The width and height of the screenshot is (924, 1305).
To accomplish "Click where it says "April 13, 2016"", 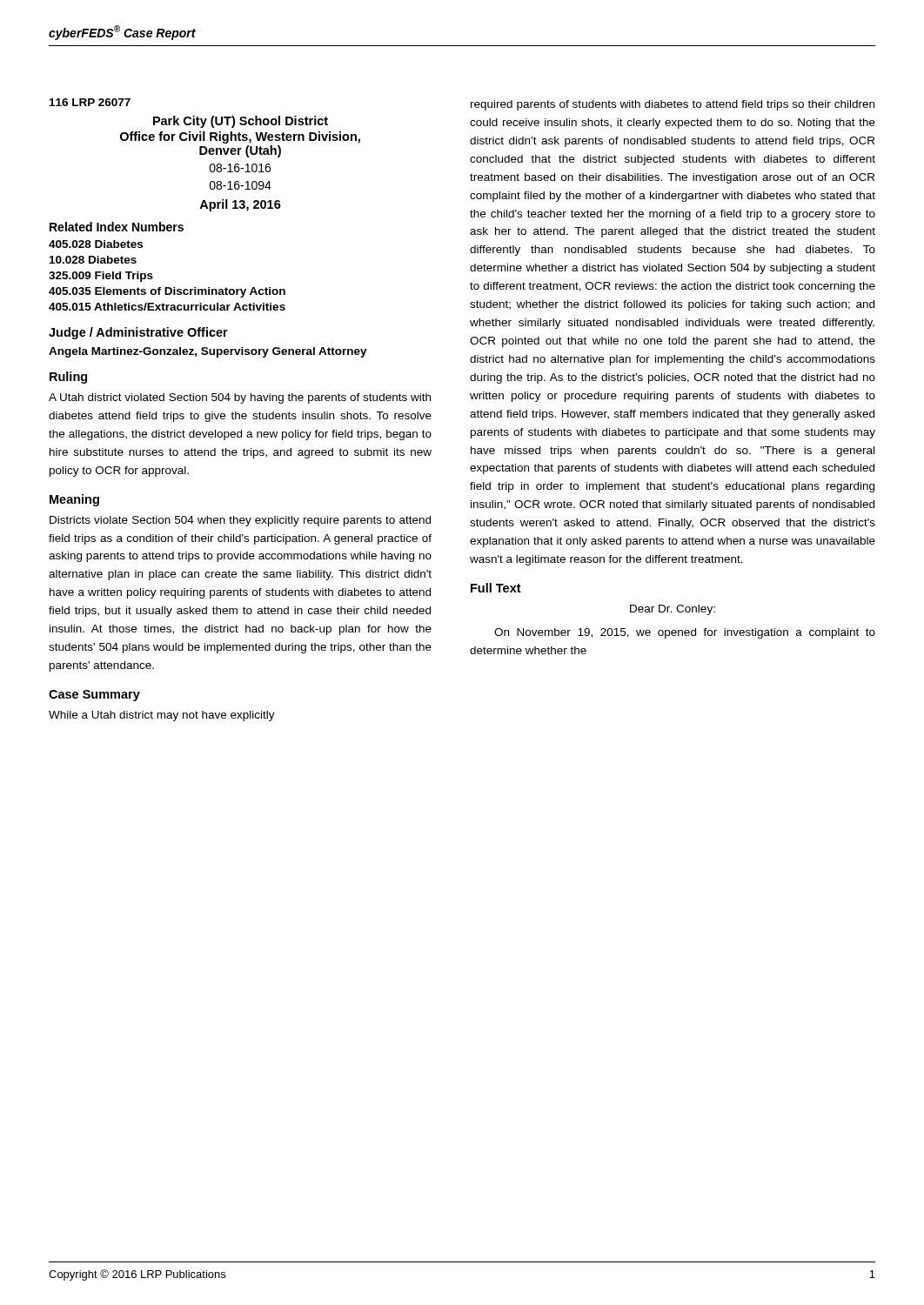I will 240,204.
